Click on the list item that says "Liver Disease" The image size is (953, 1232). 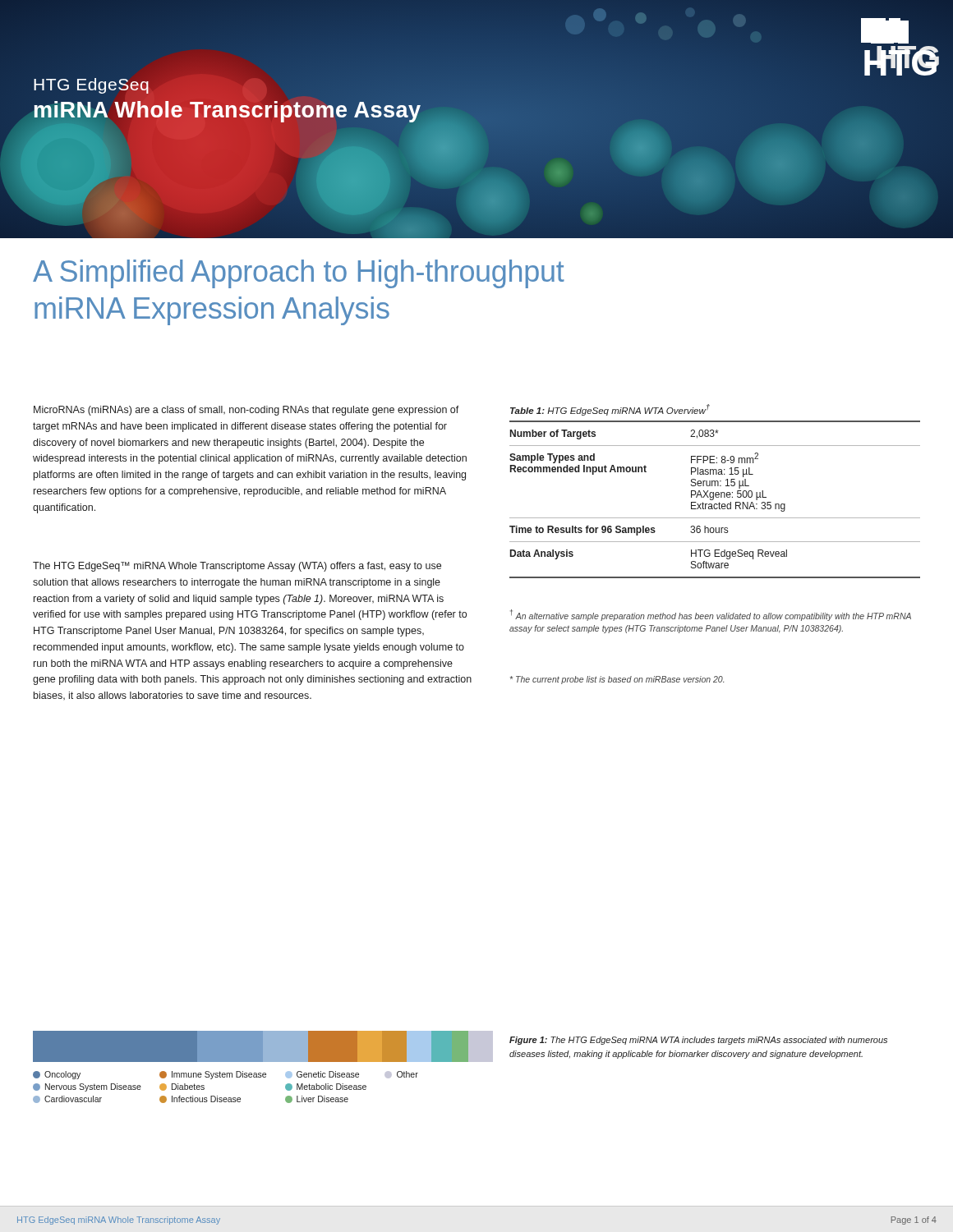point(317,1099)
